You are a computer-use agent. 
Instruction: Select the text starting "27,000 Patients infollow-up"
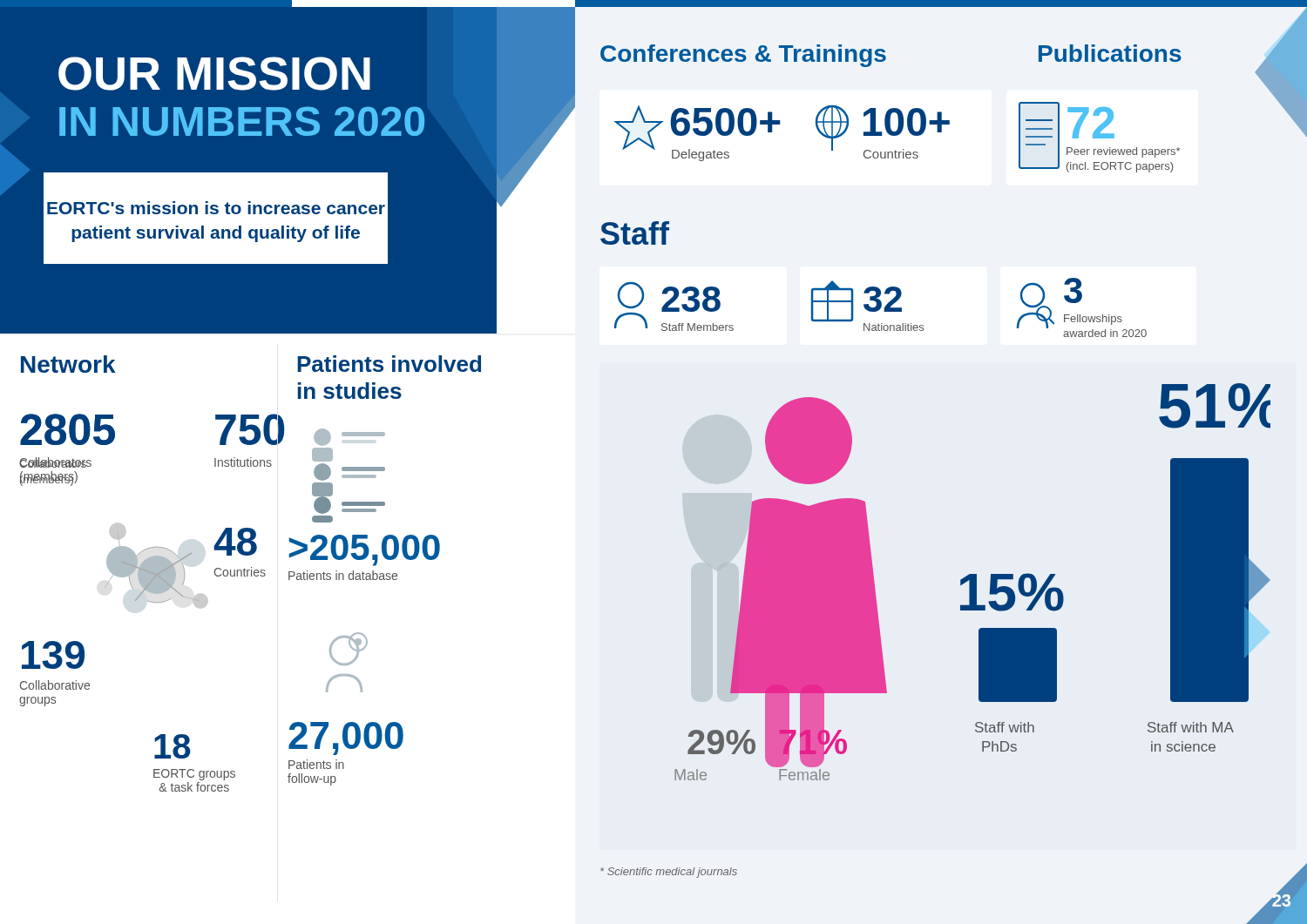coord(346,750)
